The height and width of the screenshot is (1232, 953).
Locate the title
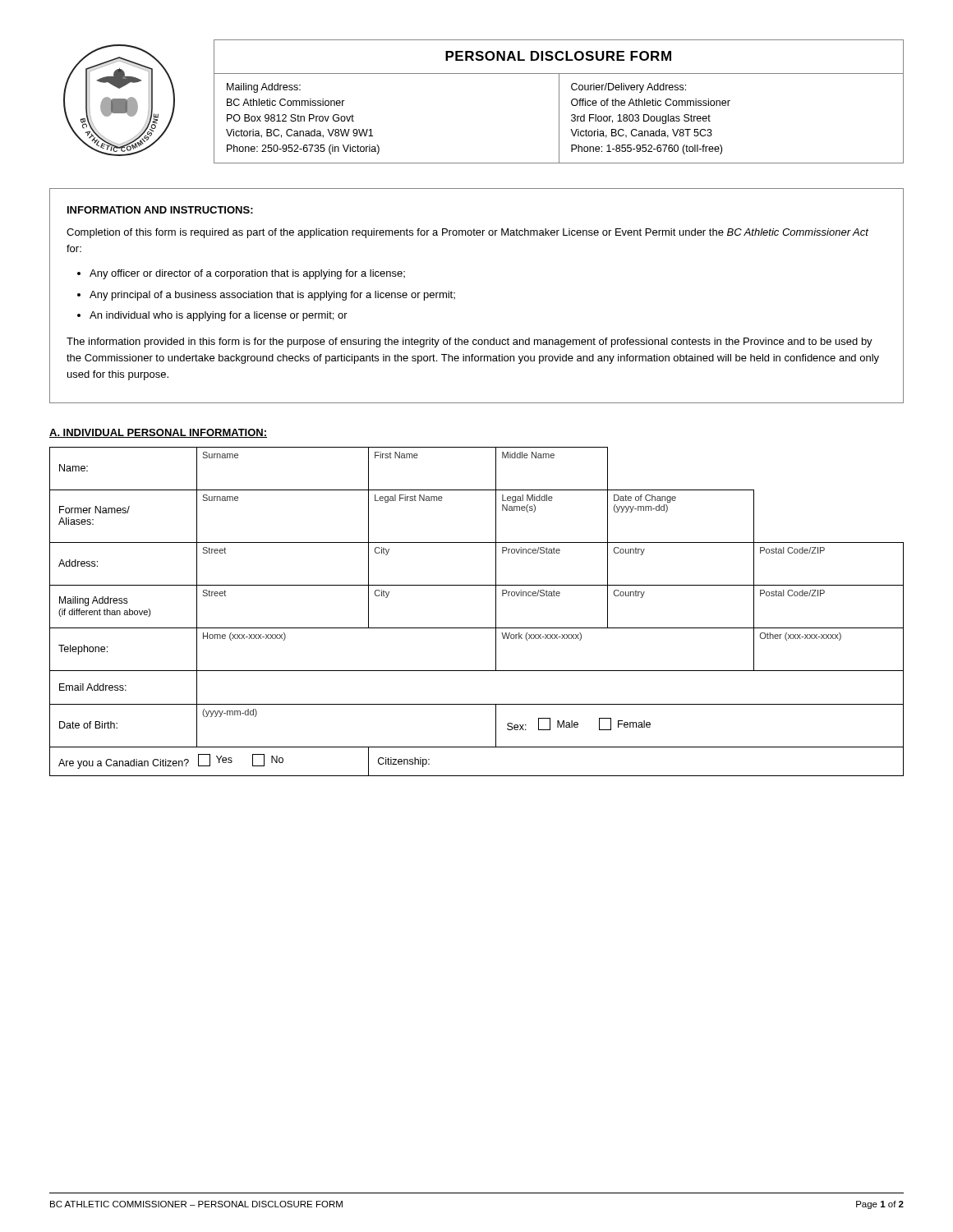coord(559,56)
